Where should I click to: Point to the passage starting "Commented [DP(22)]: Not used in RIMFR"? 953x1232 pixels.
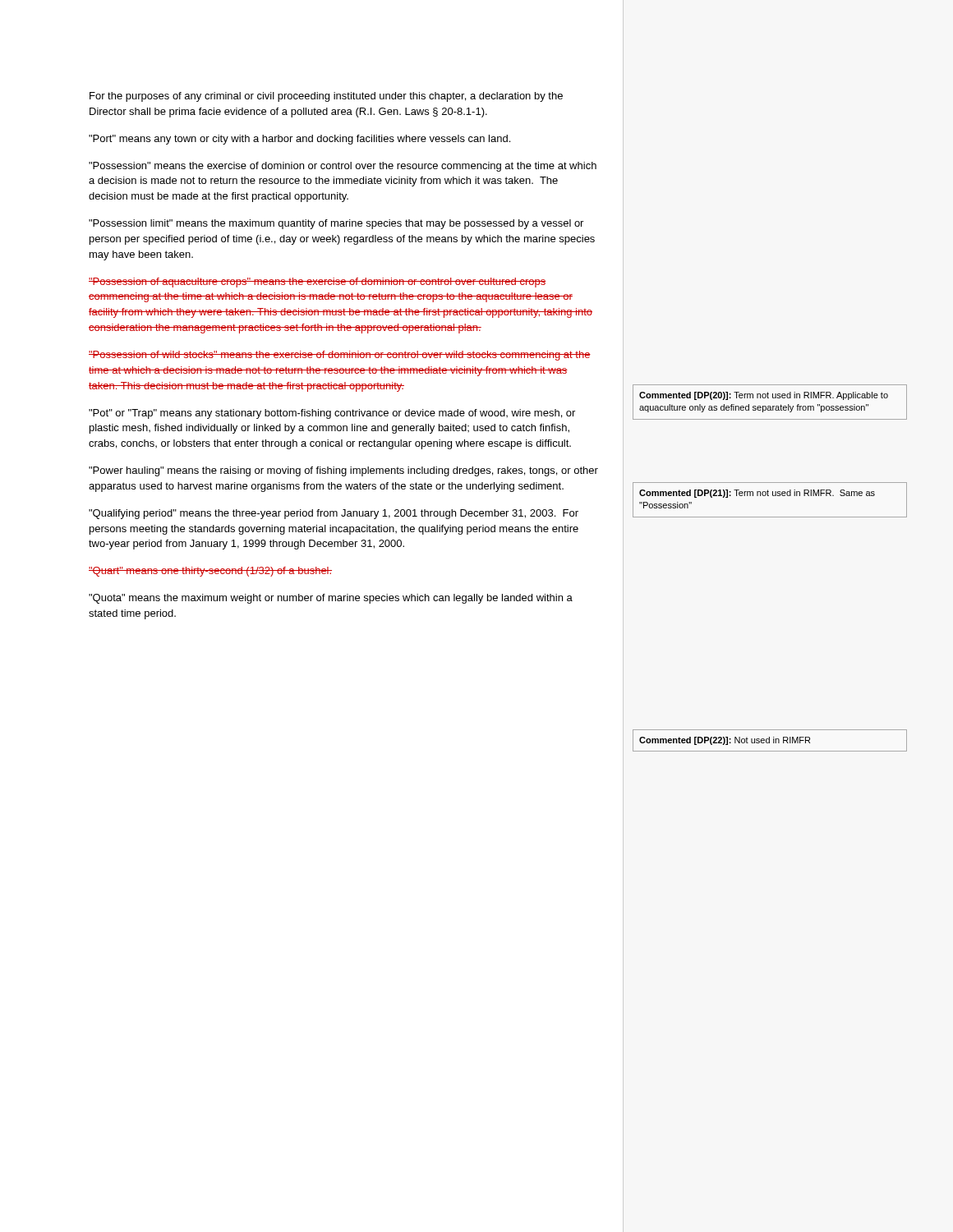725,740
